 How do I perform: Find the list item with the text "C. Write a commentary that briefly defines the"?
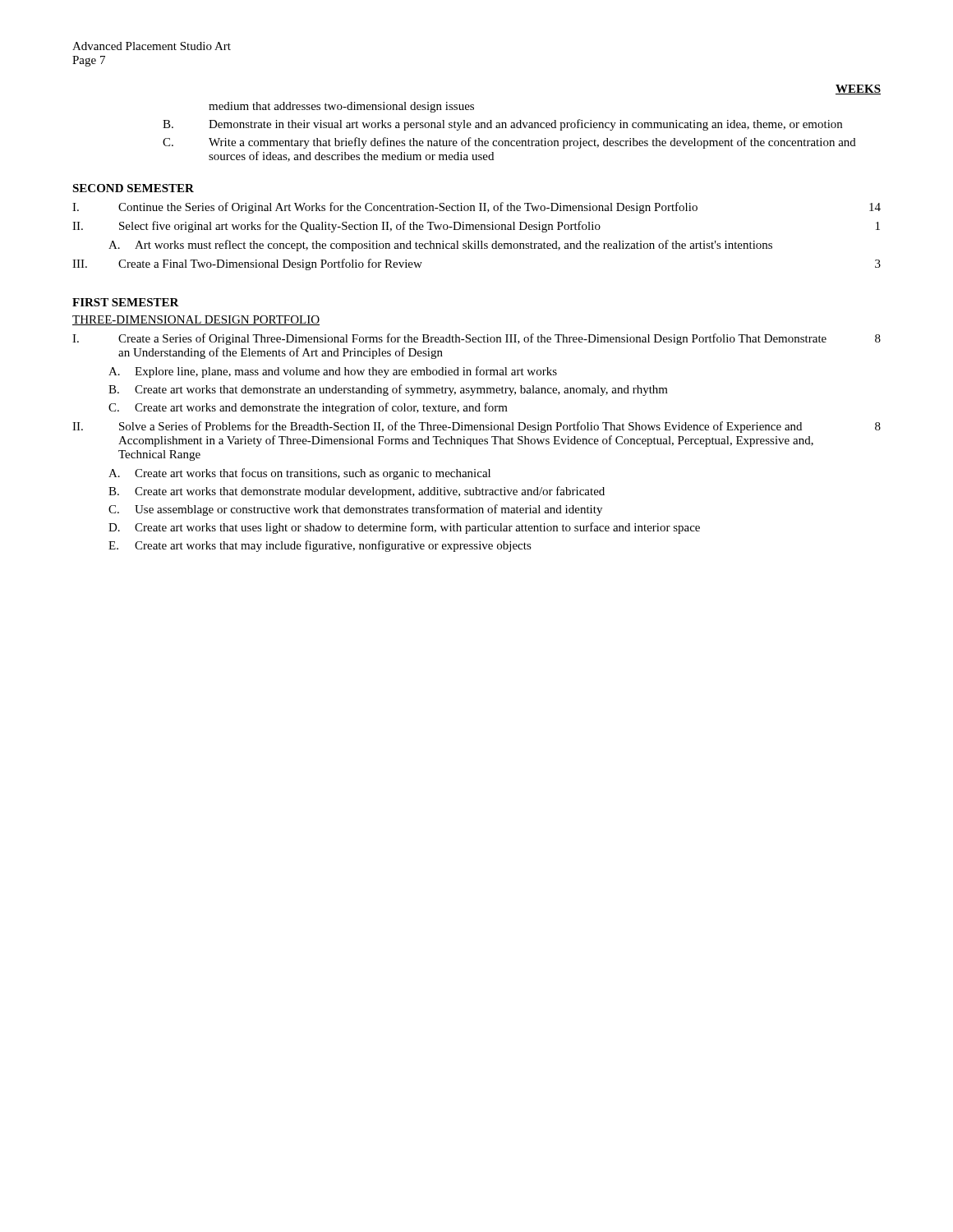click(x=476, y=150)
